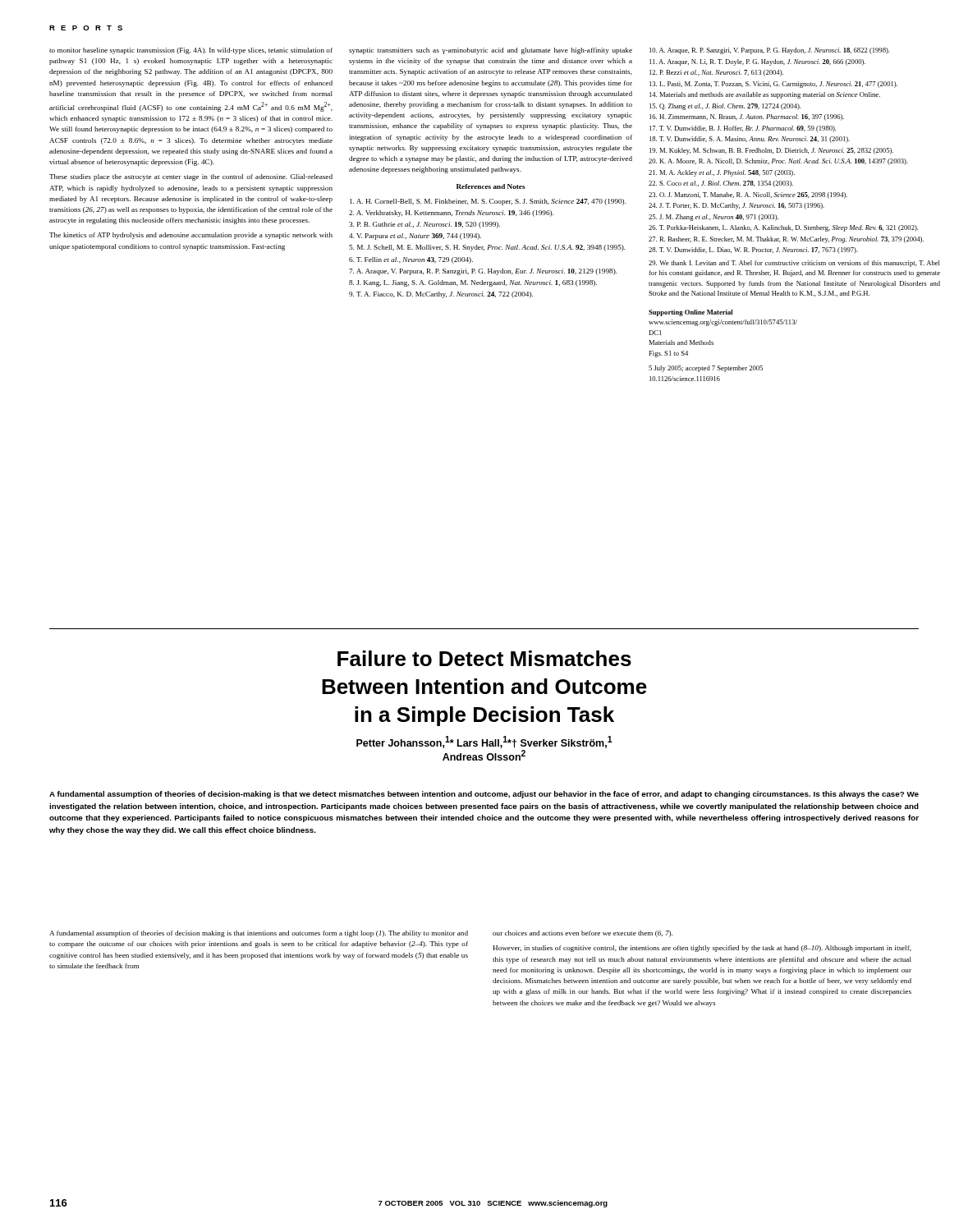Find the text starting "9. T. A. Fiacco, K. D."

pyautogui.click(x=441, y=294)
